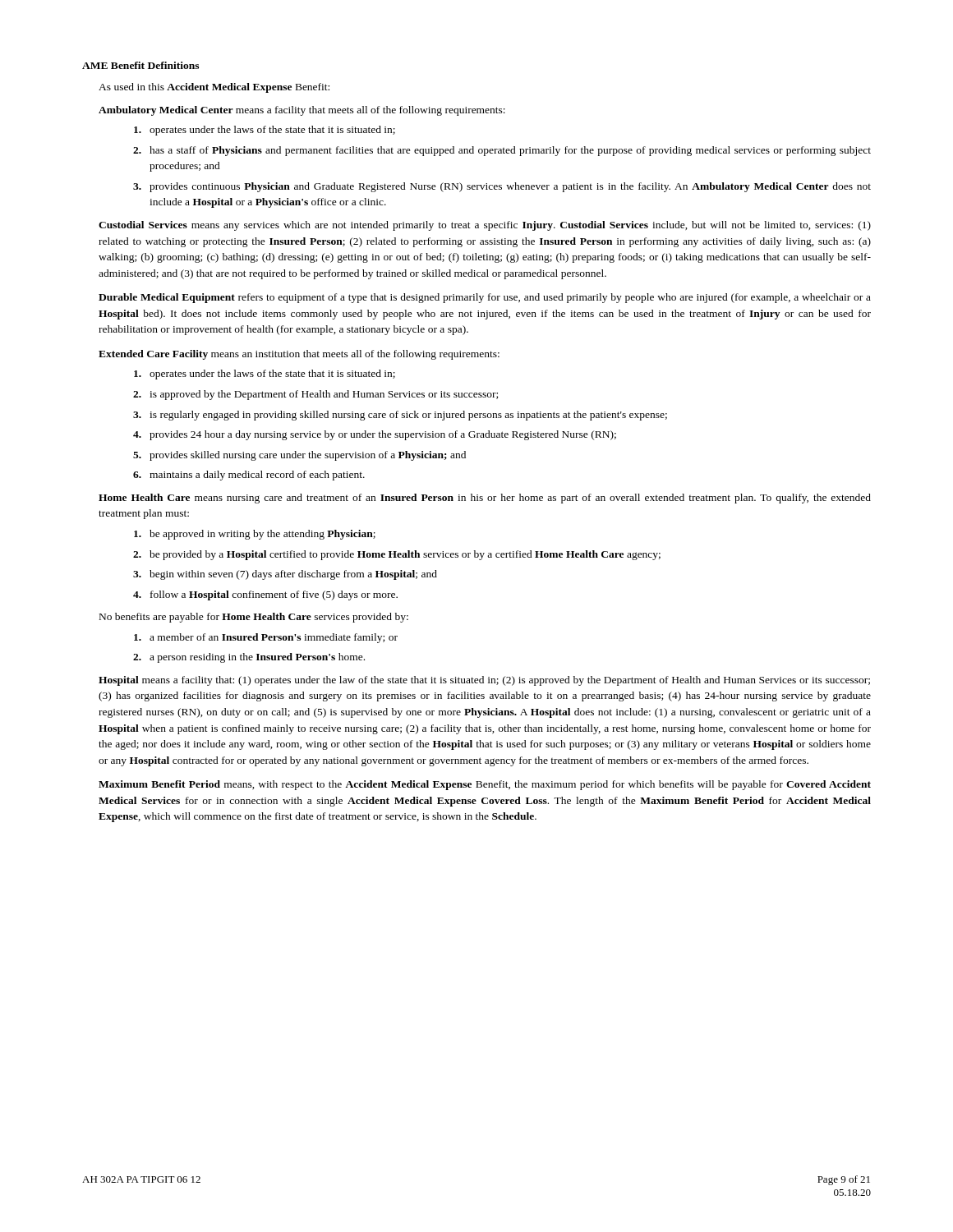
Task: Locate the region starting "4. follow a Hospital confinement"
Action: pos(265,595)
